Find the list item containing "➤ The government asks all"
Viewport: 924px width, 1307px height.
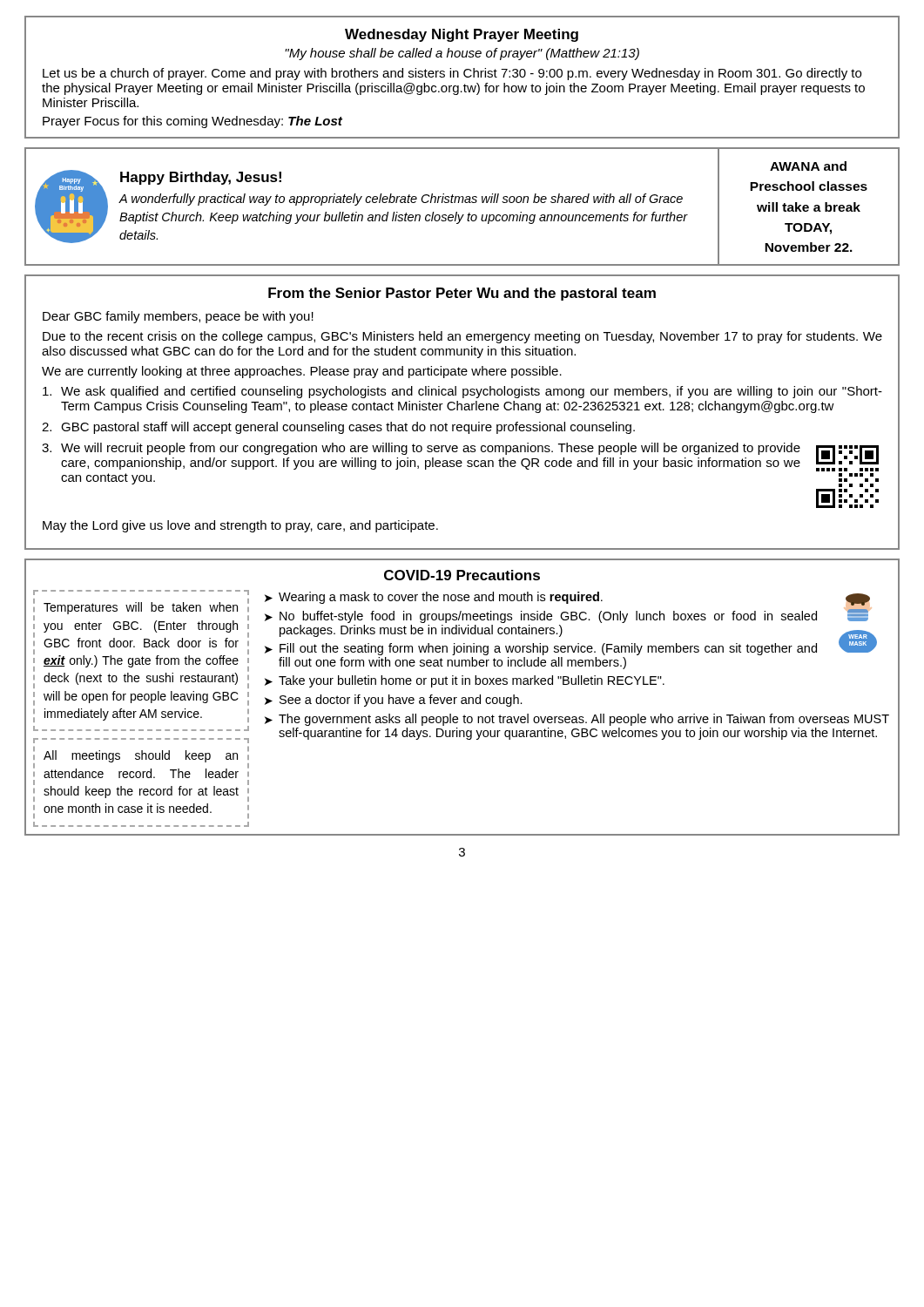click(576, 726)
